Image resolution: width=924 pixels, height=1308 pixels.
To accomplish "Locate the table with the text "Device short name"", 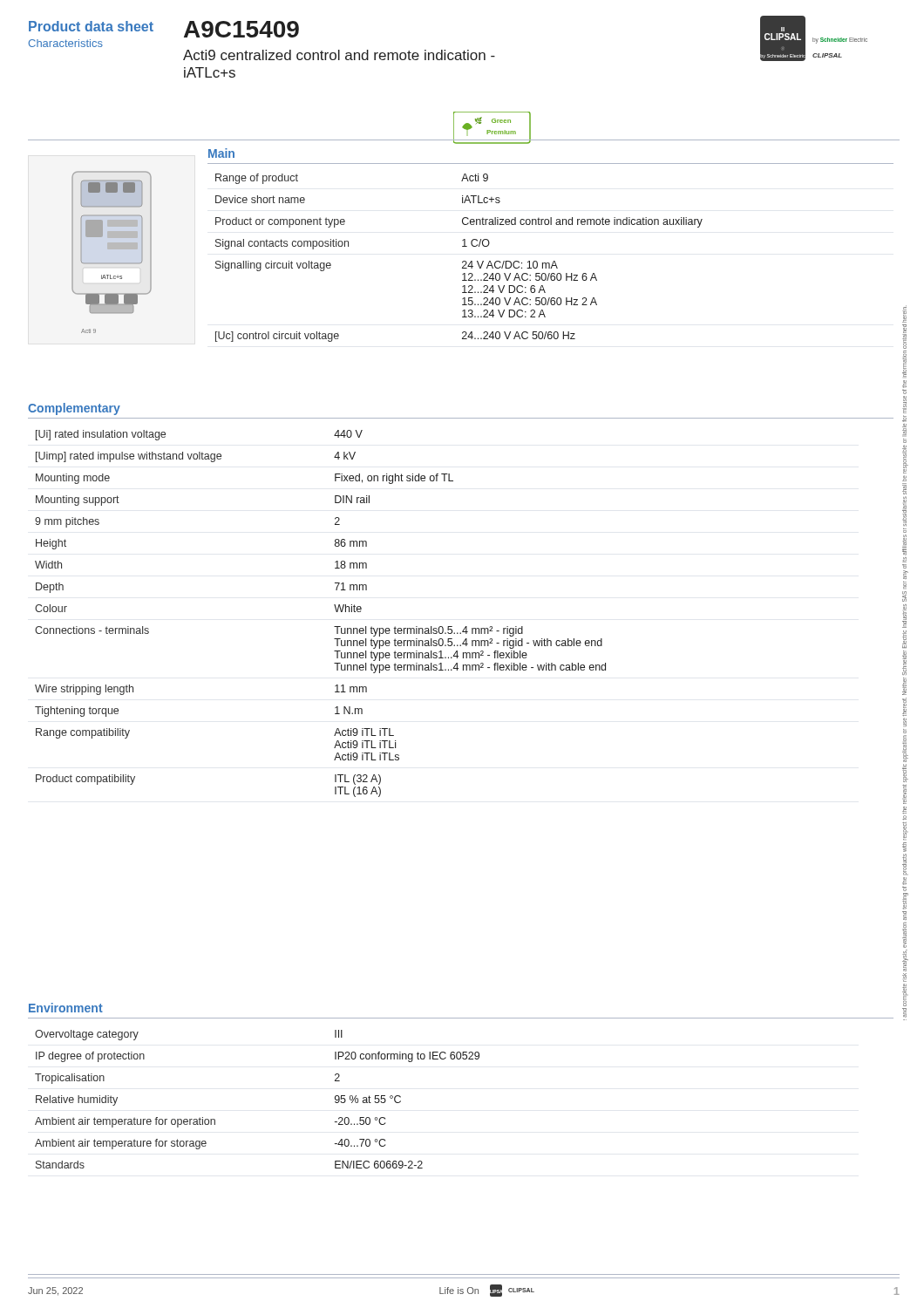I will point(550,257).
